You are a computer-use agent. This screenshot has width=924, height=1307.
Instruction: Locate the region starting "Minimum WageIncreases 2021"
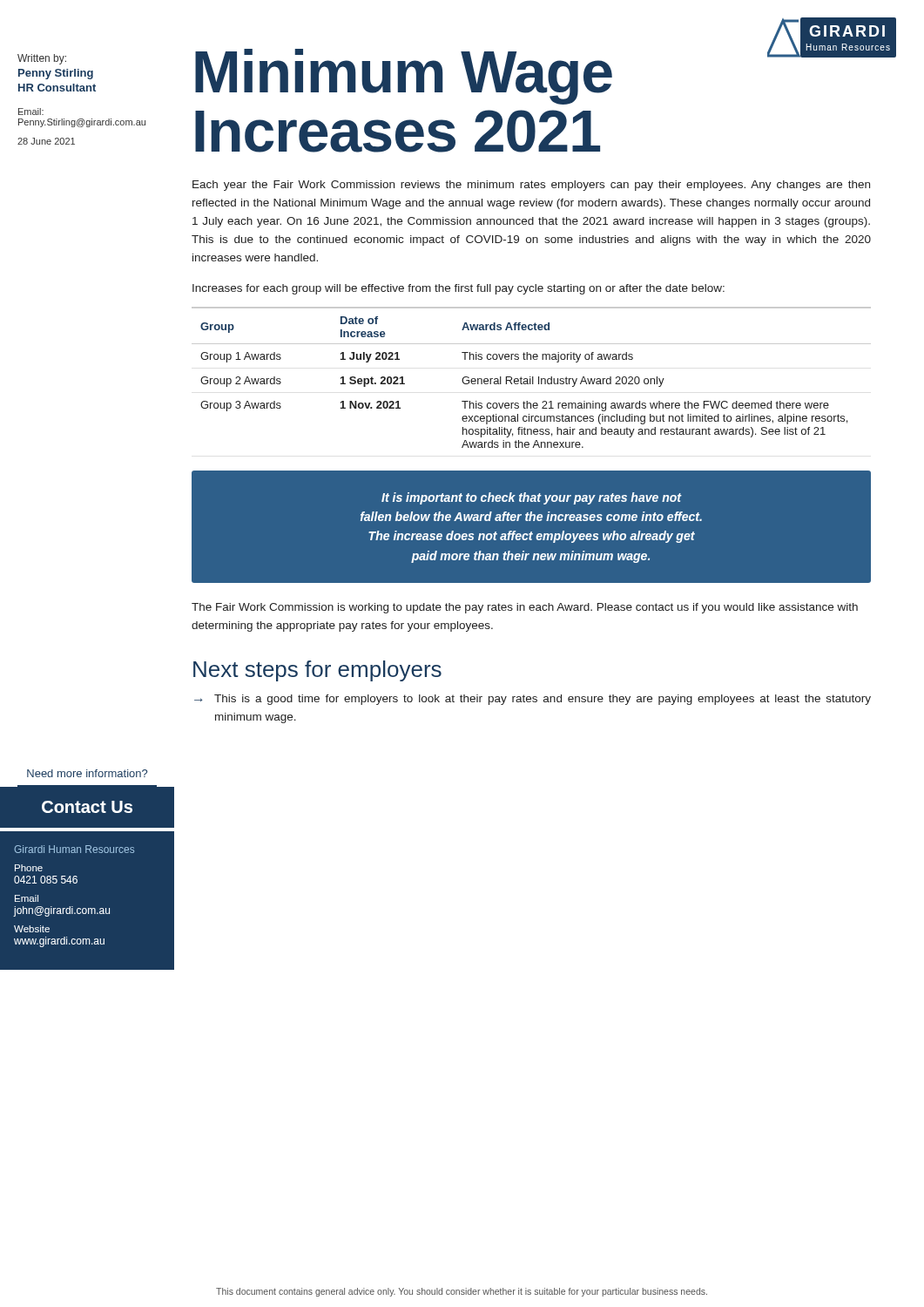tap(402, 99)
